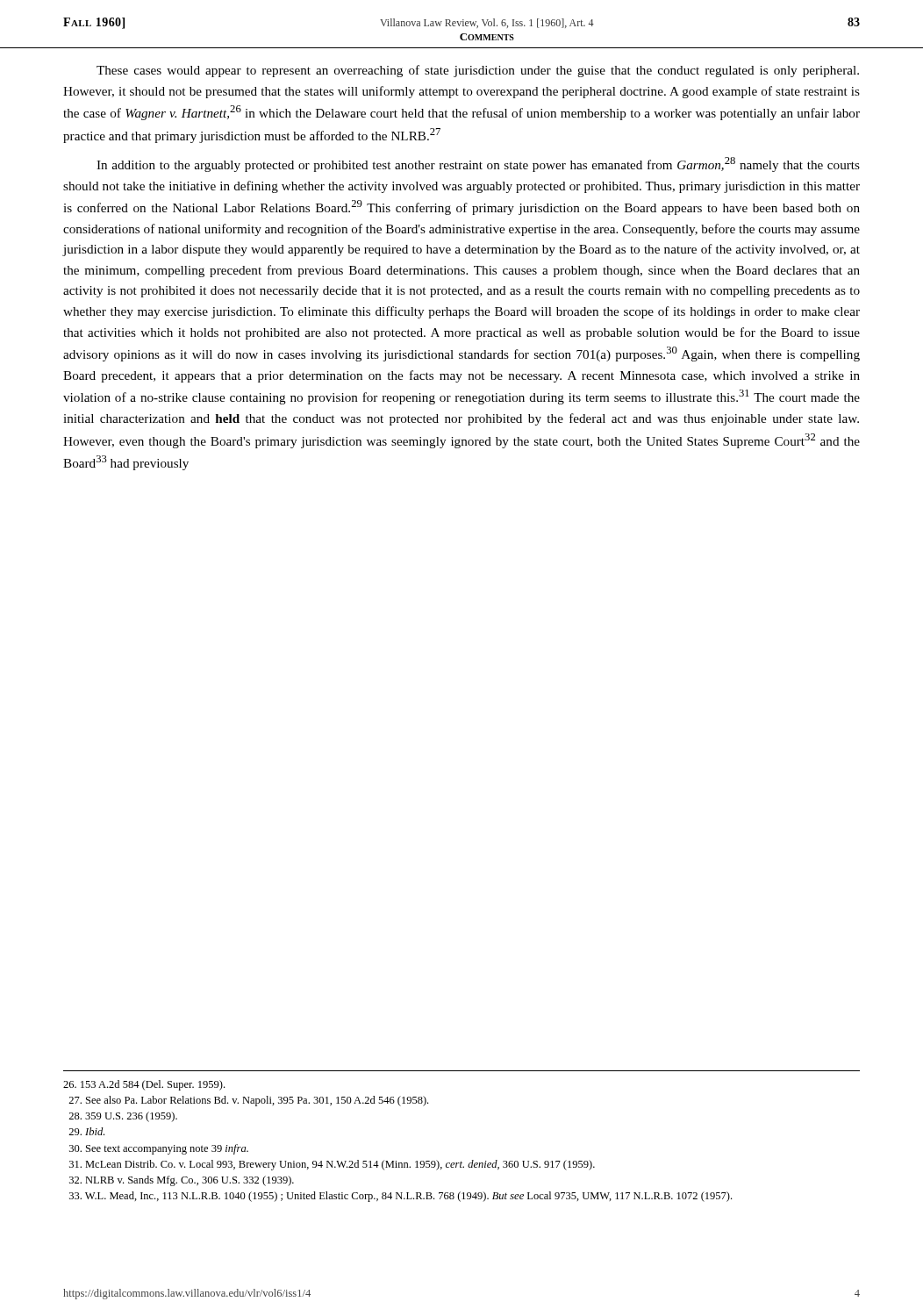Point to the block beginning "153 A.2d 584 (Del. Super."

click(x=144, y=1085)
